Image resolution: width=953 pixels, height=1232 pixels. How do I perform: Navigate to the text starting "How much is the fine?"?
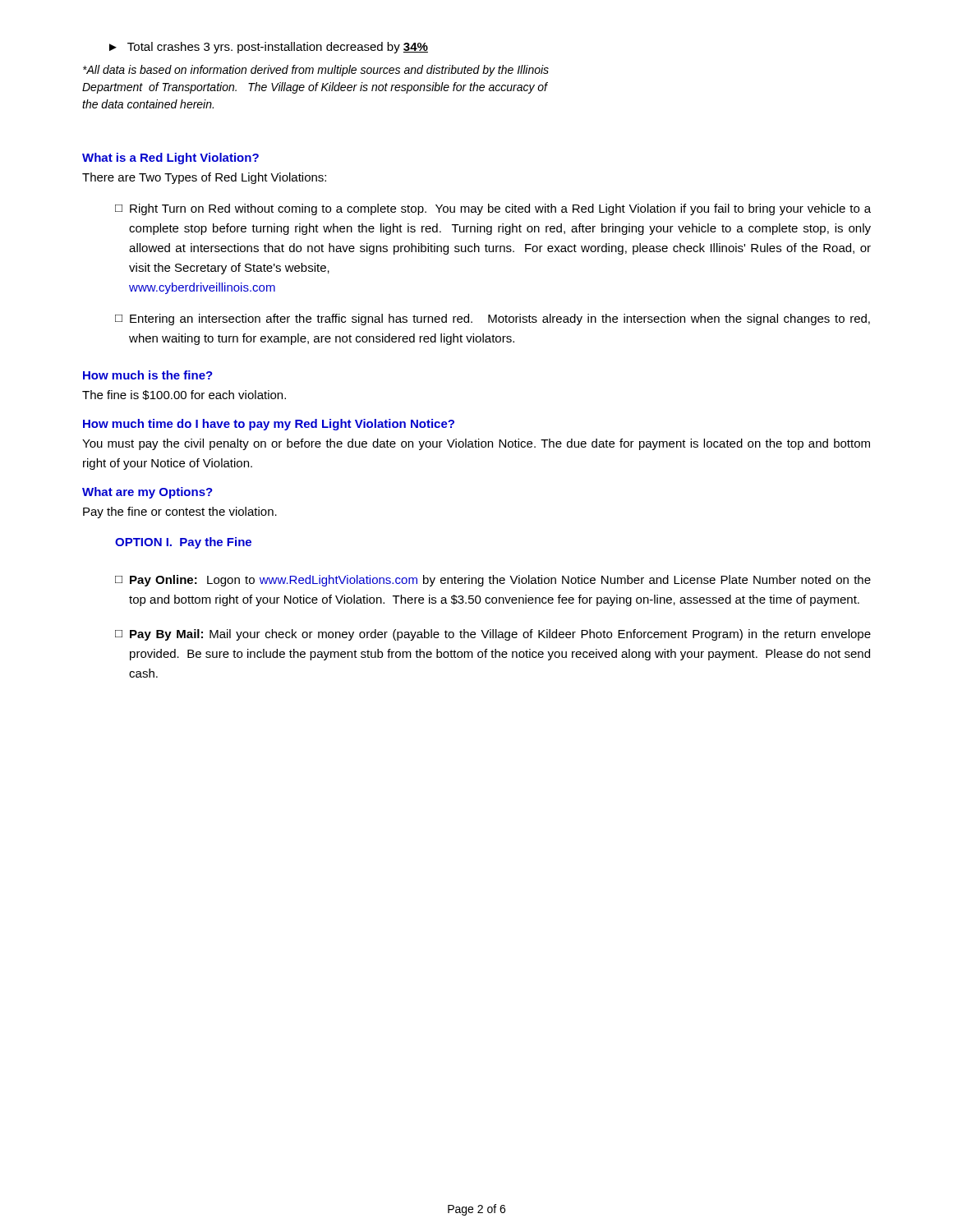(x=148, y=375)
